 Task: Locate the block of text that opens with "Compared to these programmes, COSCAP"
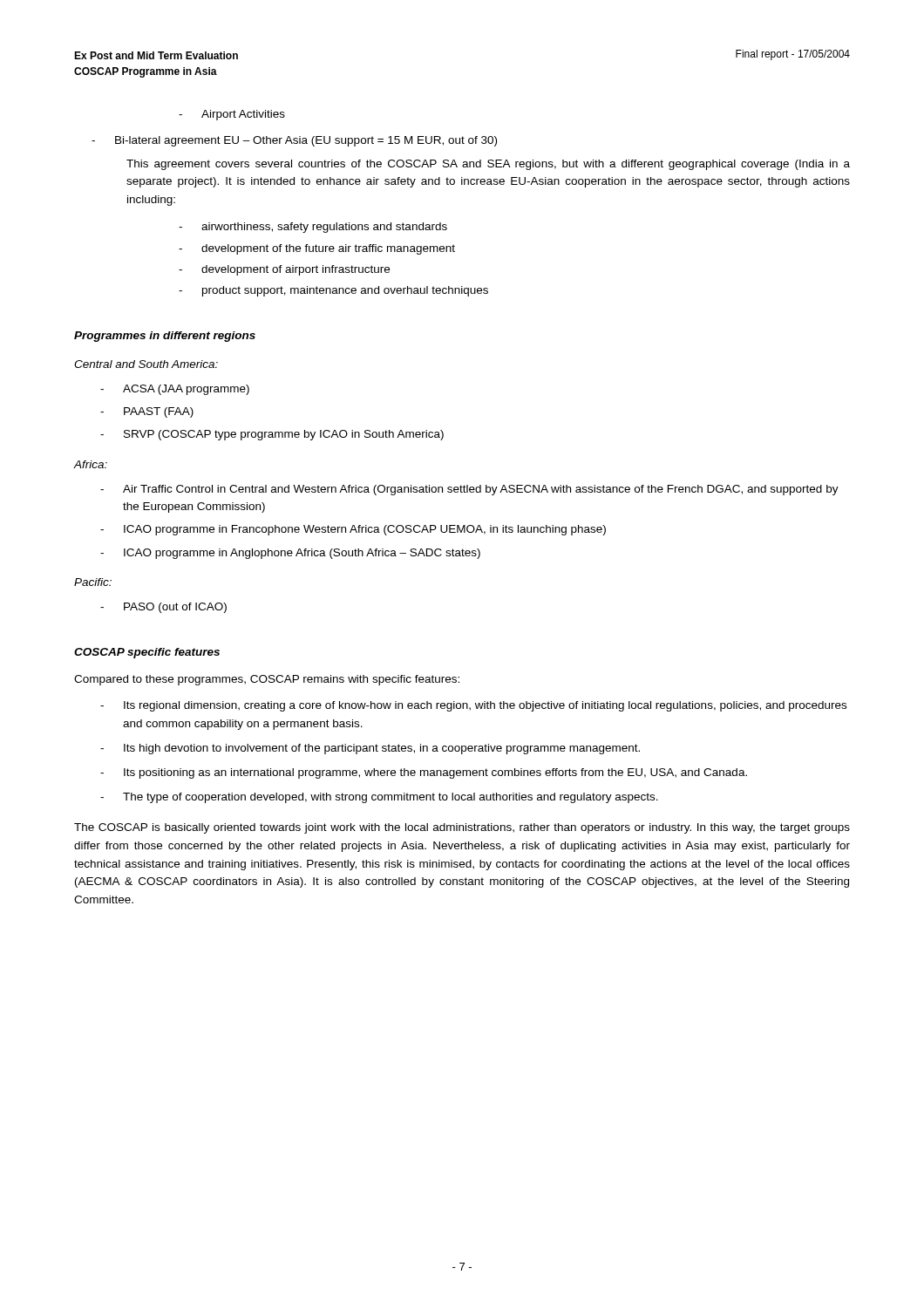click(267, 678)
